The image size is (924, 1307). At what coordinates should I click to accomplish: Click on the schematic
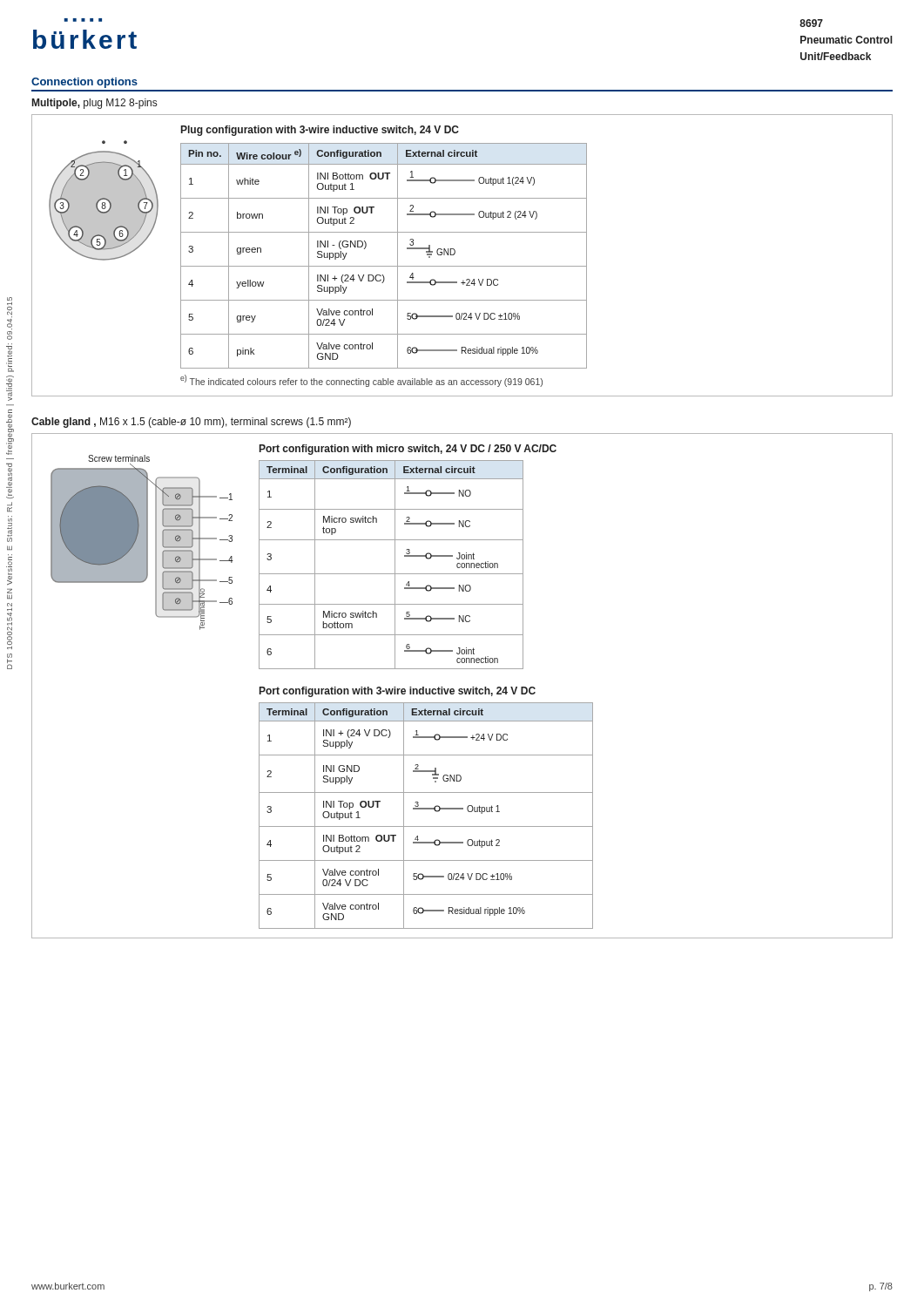104,196
